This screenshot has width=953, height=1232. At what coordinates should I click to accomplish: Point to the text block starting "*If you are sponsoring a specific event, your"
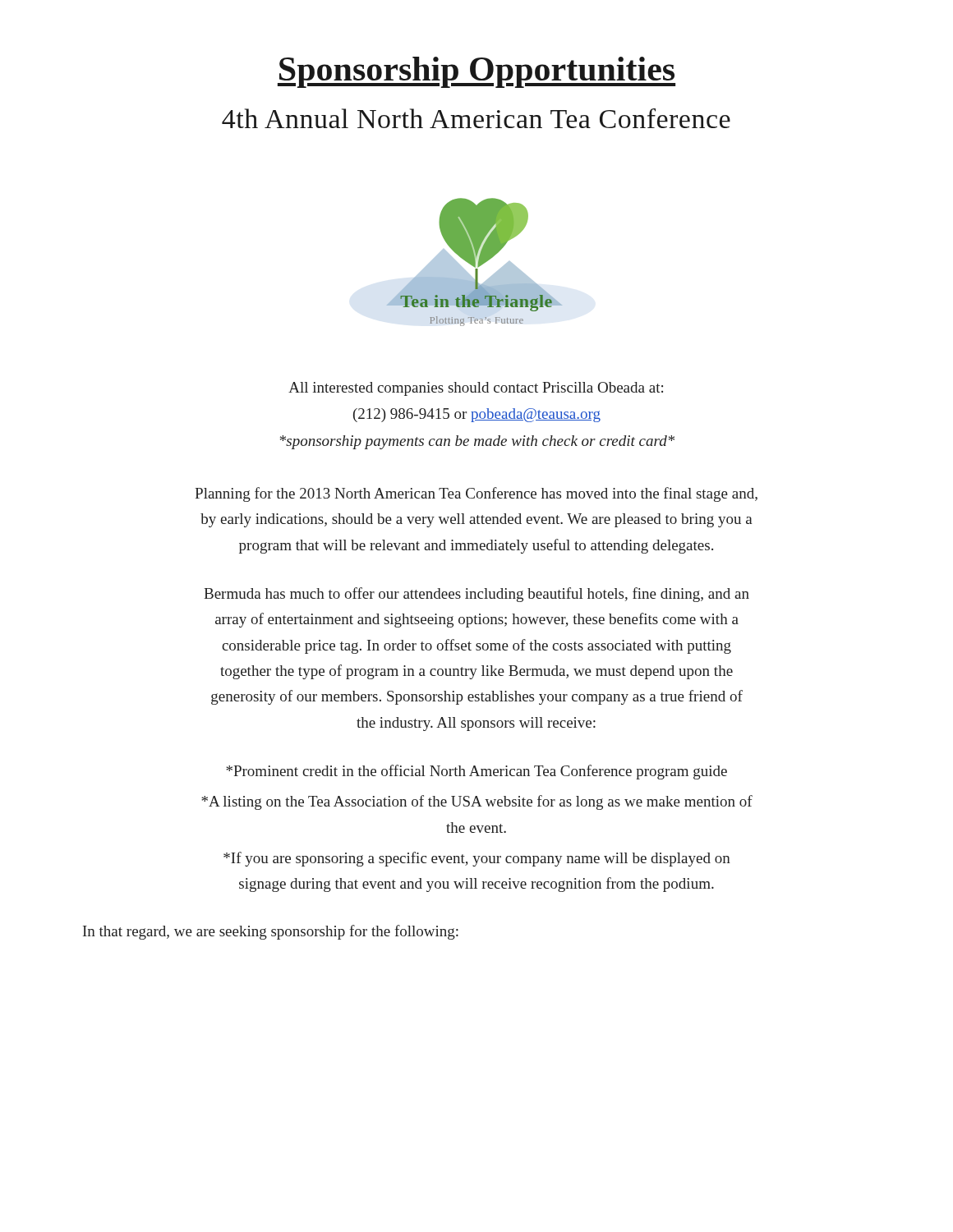[x=476, y=871]
